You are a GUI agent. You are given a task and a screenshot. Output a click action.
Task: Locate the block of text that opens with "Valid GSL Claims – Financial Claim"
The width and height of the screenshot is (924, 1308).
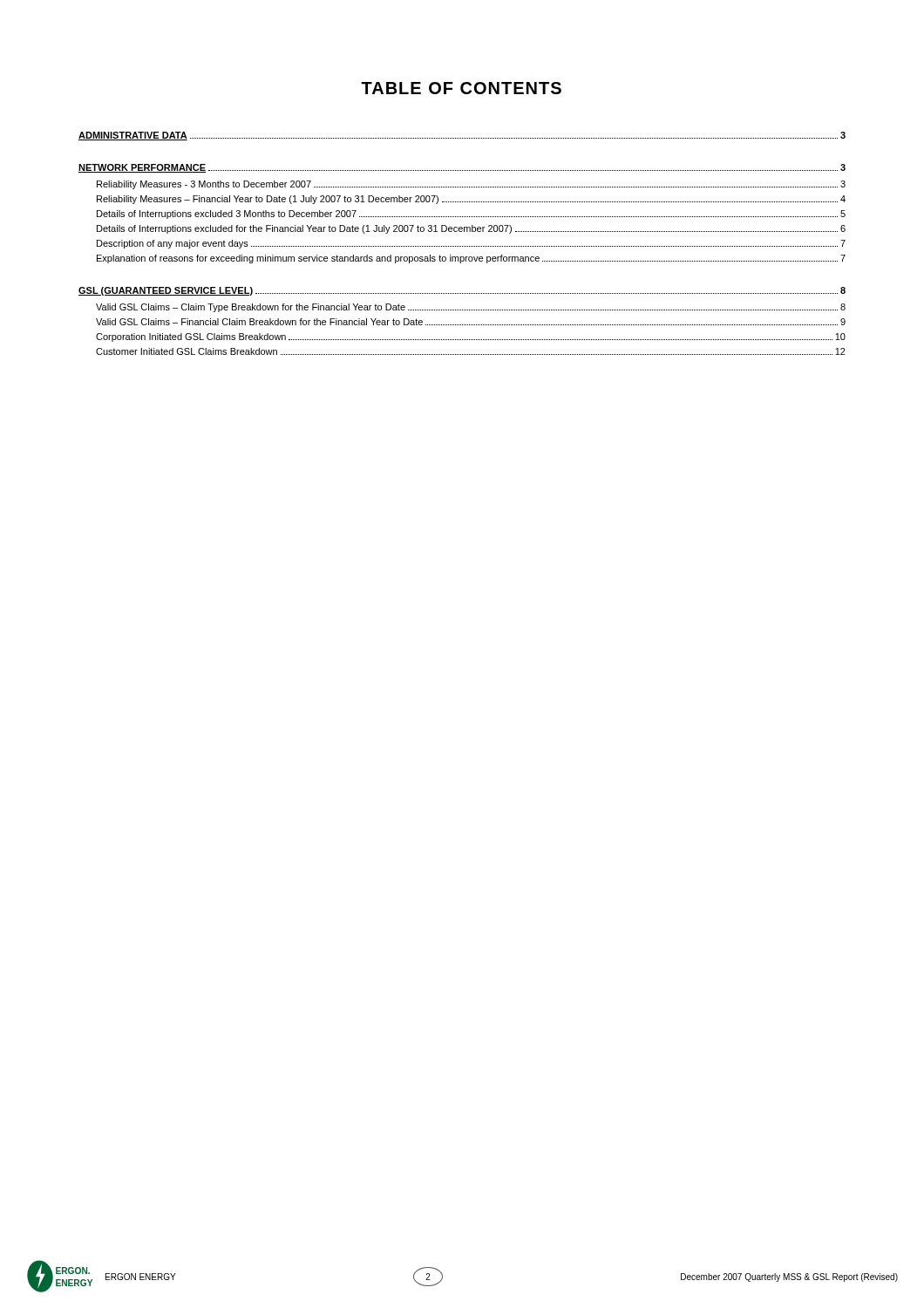(471, 322)
